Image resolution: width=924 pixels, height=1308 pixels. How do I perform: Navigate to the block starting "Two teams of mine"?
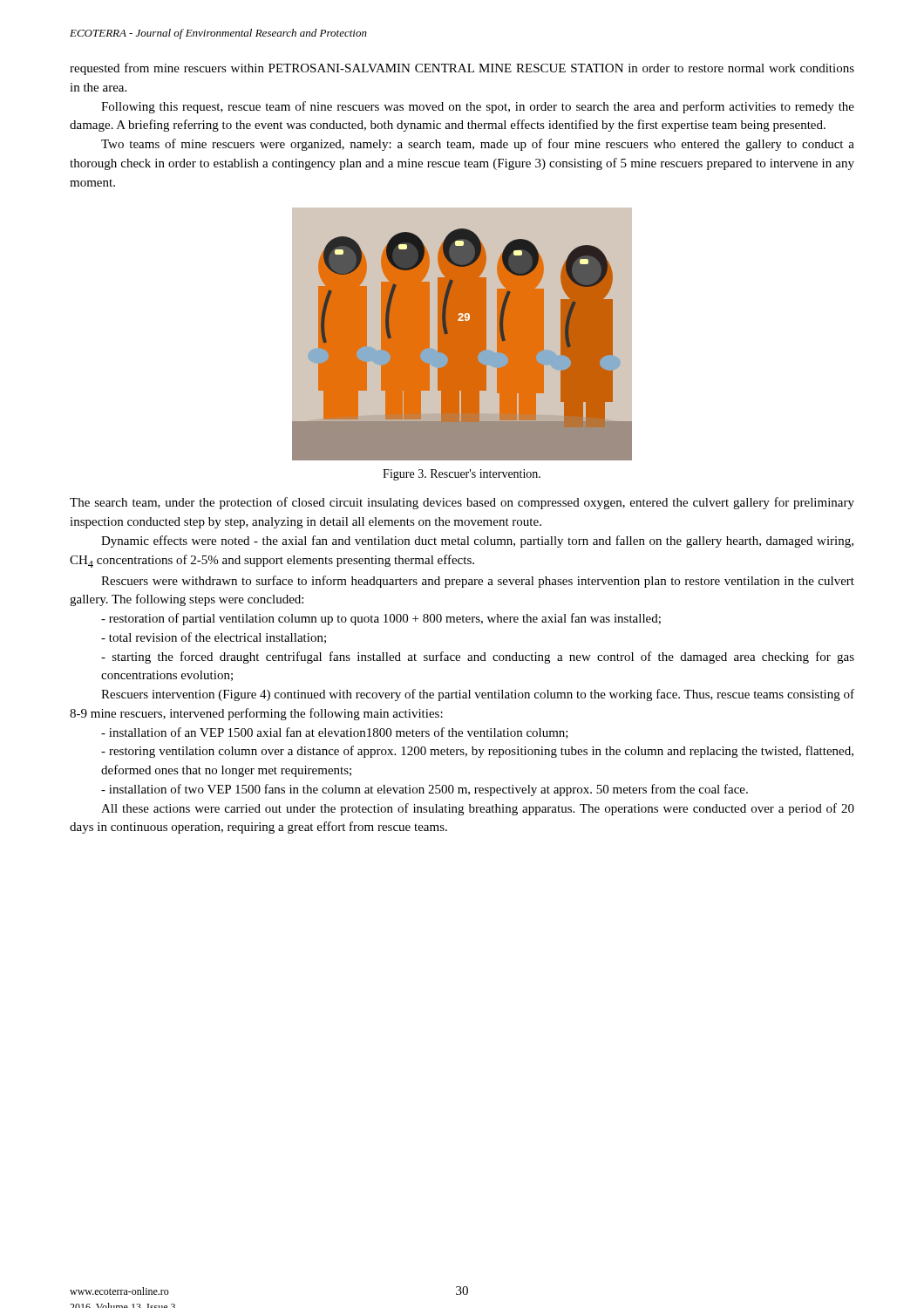click(x=462, y=164)
